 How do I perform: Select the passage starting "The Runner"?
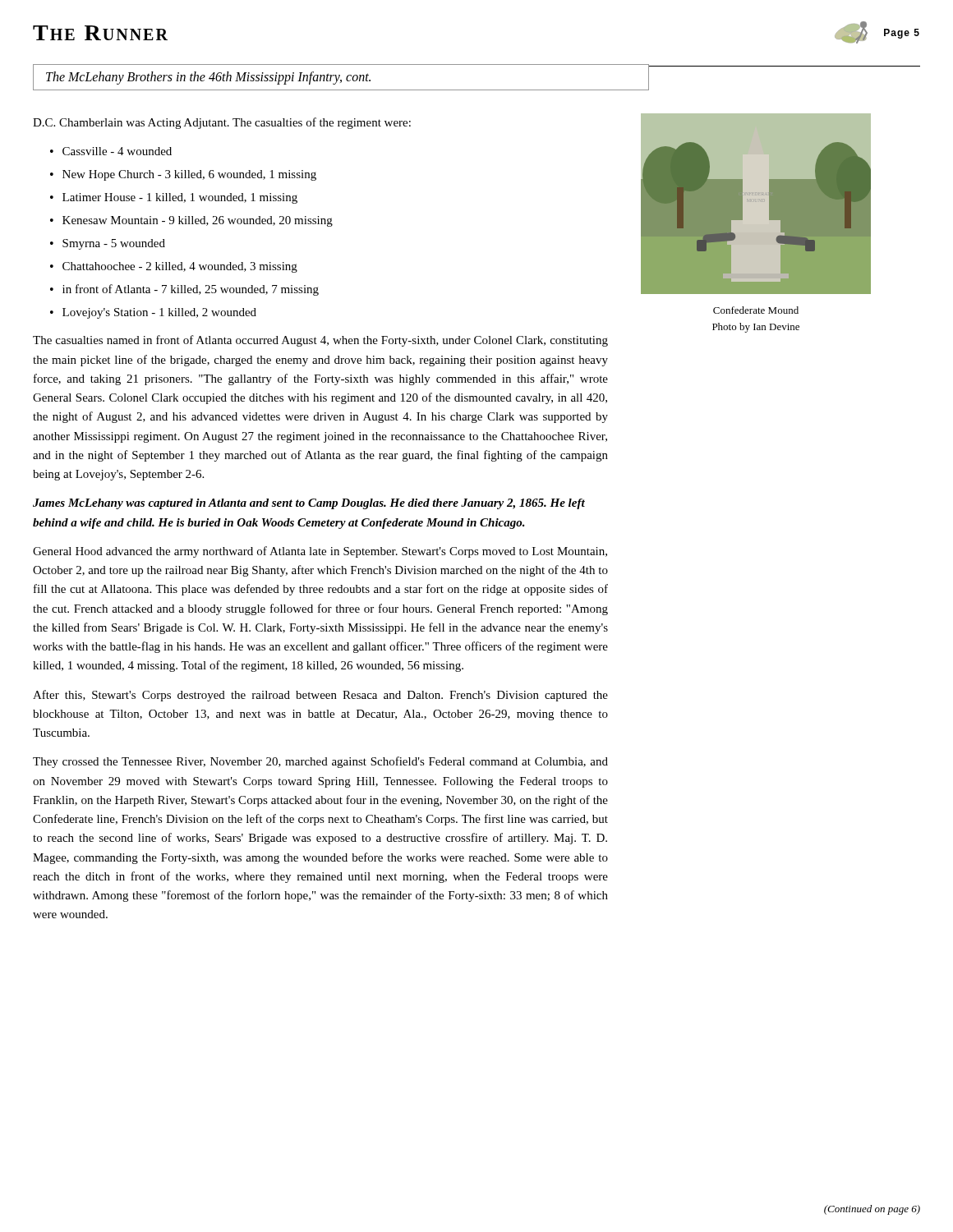click(x=101, y=32)
